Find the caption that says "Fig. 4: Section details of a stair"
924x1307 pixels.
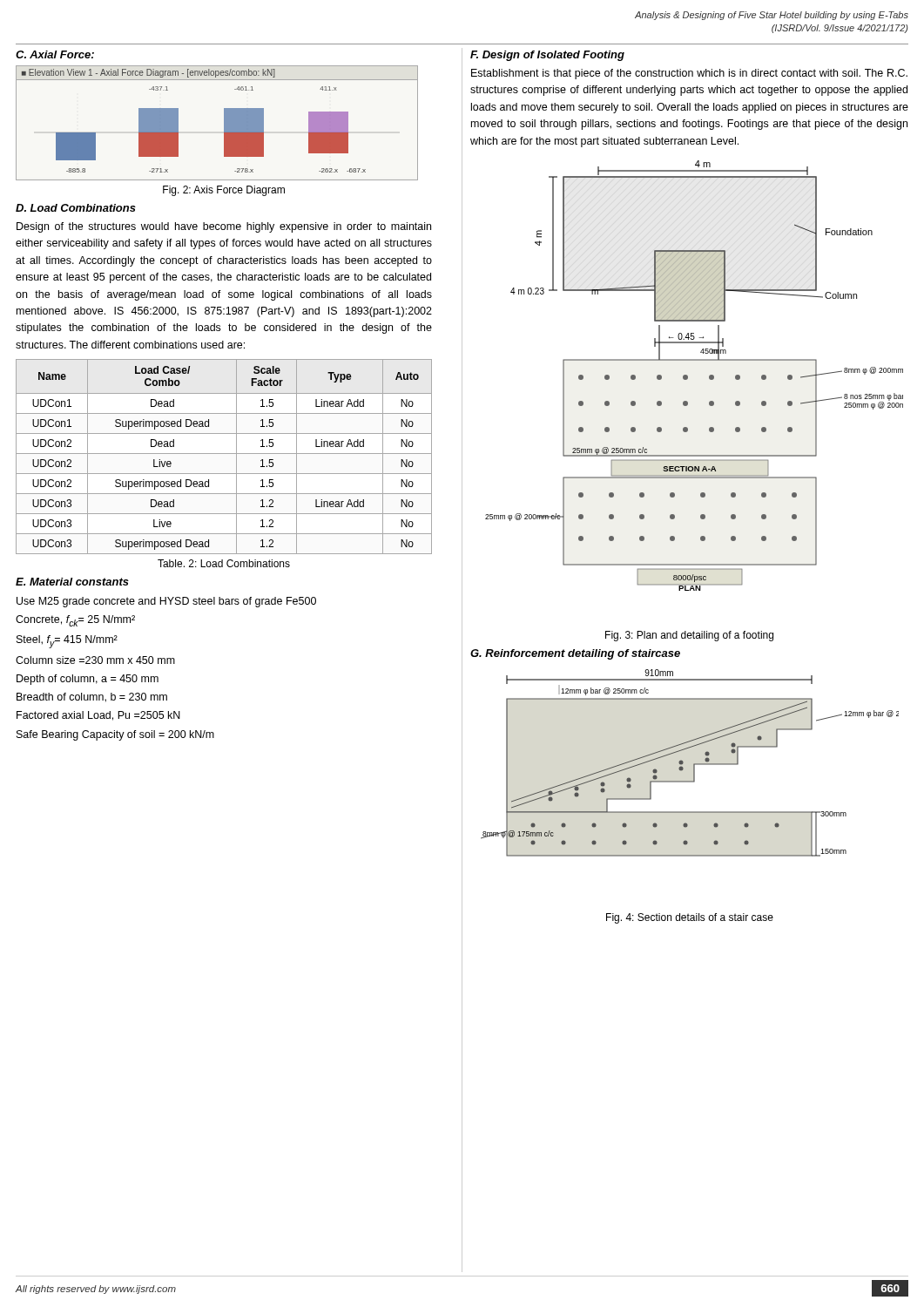pos(689,917)
